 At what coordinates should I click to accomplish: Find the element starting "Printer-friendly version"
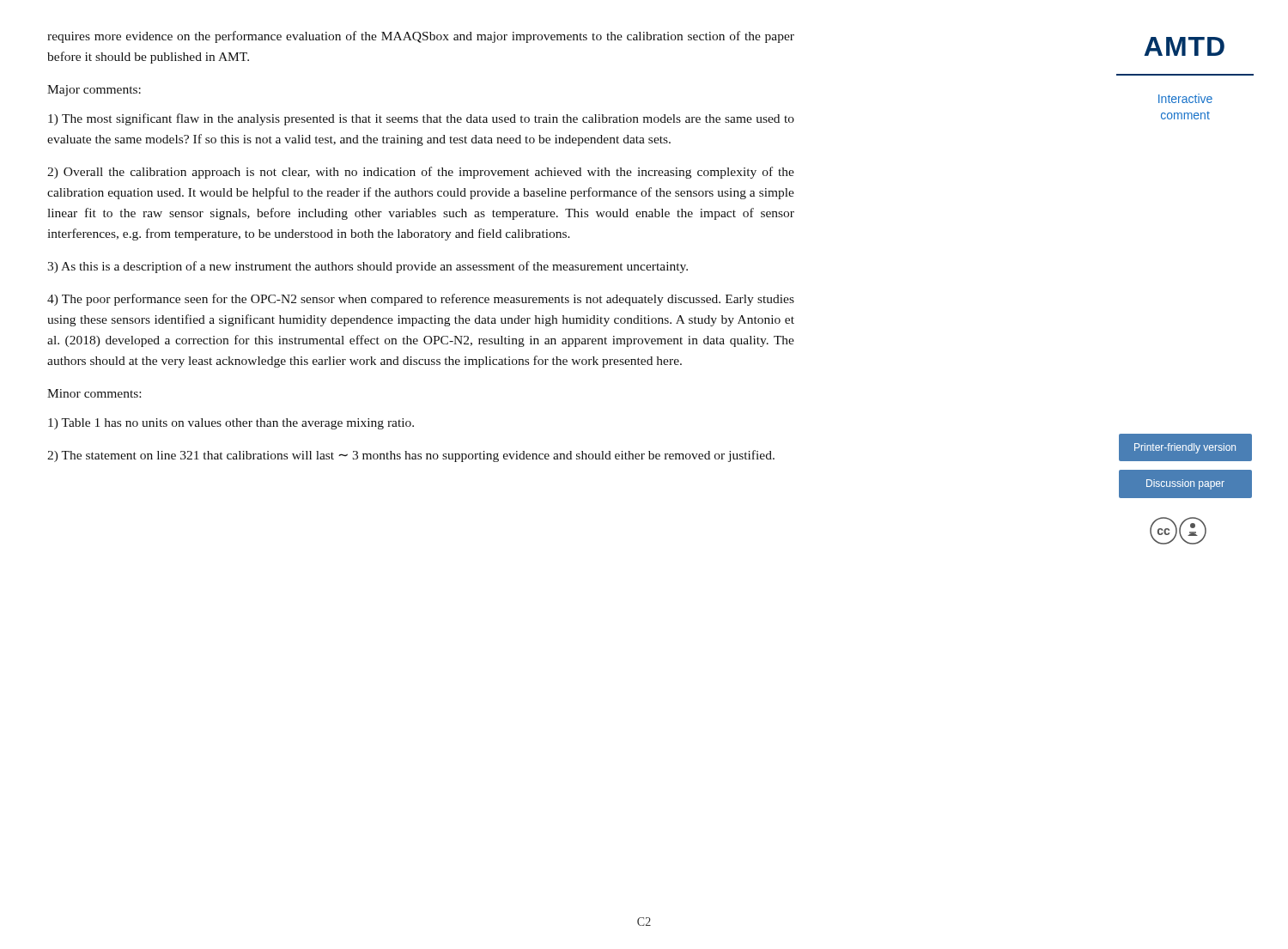click(x=1185, y=447)
